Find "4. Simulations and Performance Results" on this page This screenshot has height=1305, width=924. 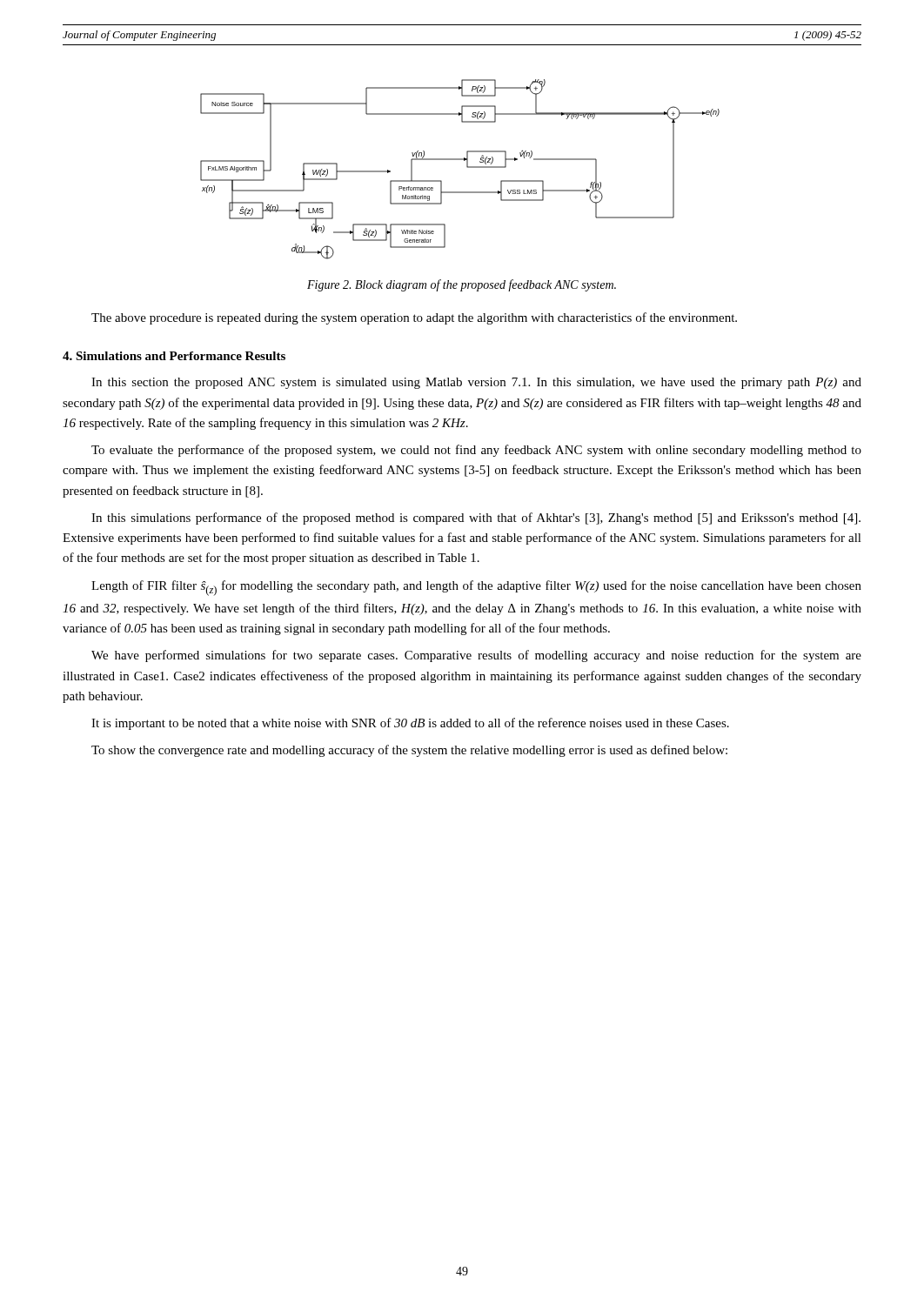point(174,356)
